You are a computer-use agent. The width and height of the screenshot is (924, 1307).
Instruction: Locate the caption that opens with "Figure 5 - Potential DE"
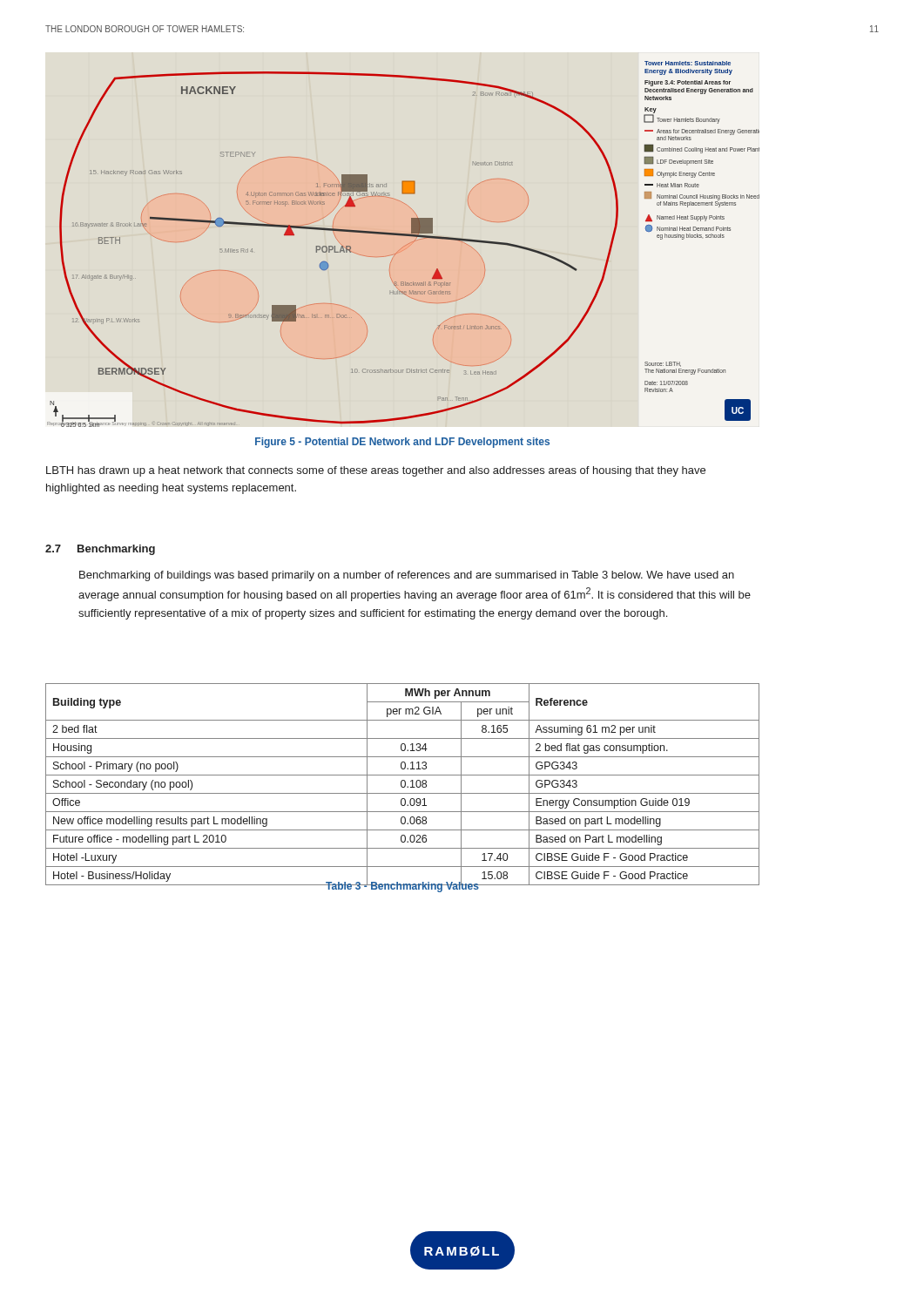tap(402, 442)
